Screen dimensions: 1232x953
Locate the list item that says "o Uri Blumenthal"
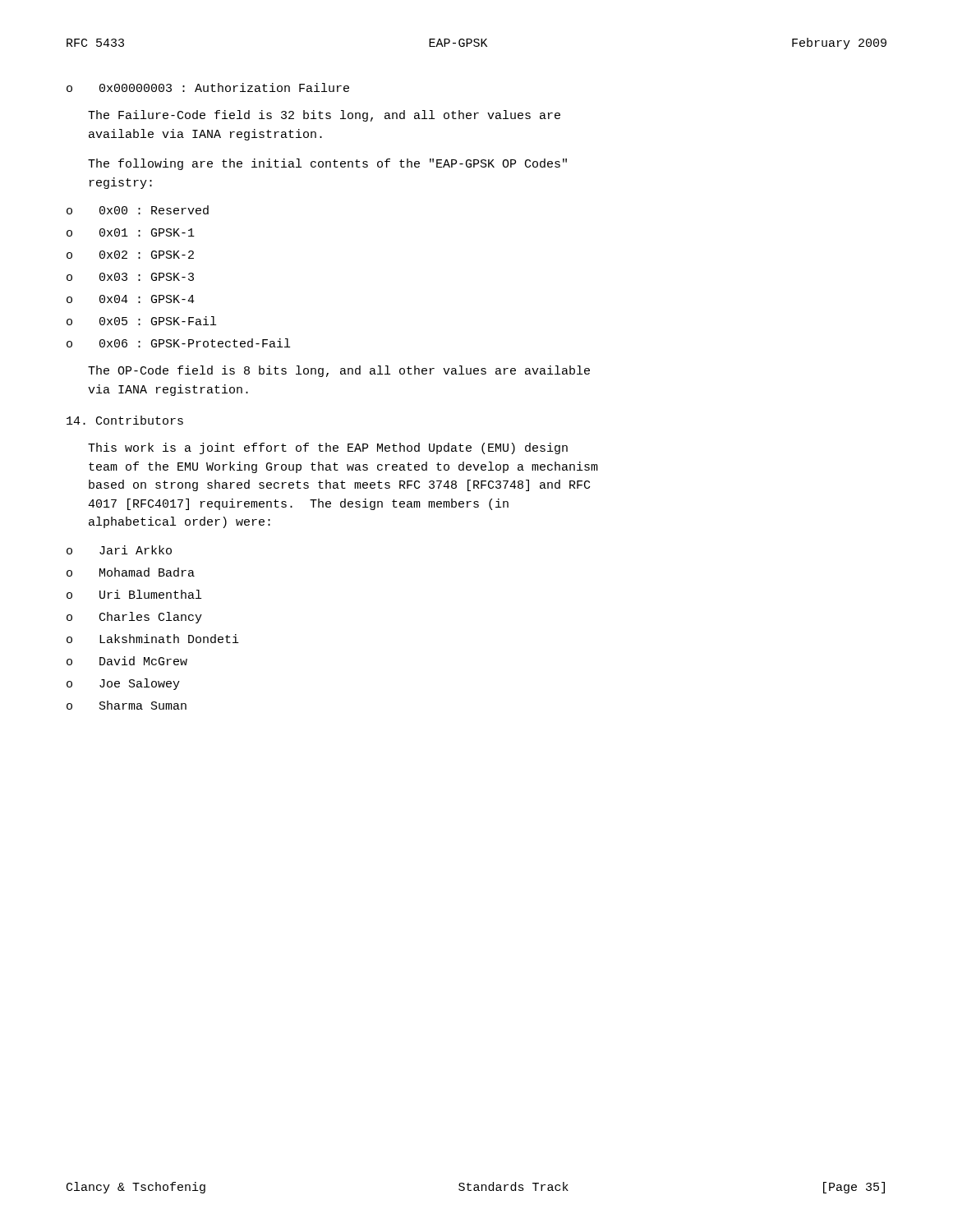[x=134, y=595]
